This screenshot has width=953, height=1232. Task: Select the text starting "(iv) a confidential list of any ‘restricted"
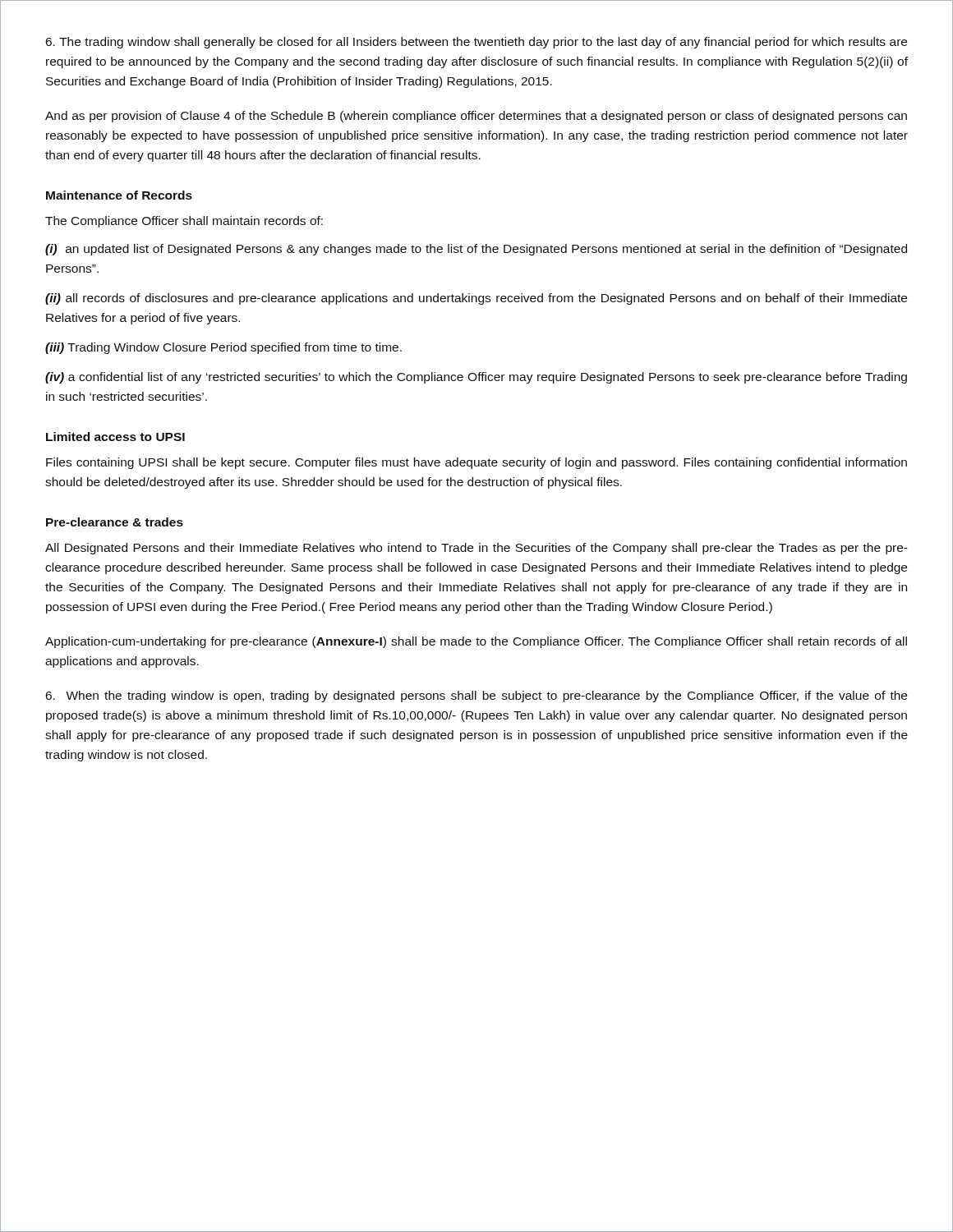tap(476, 387)
